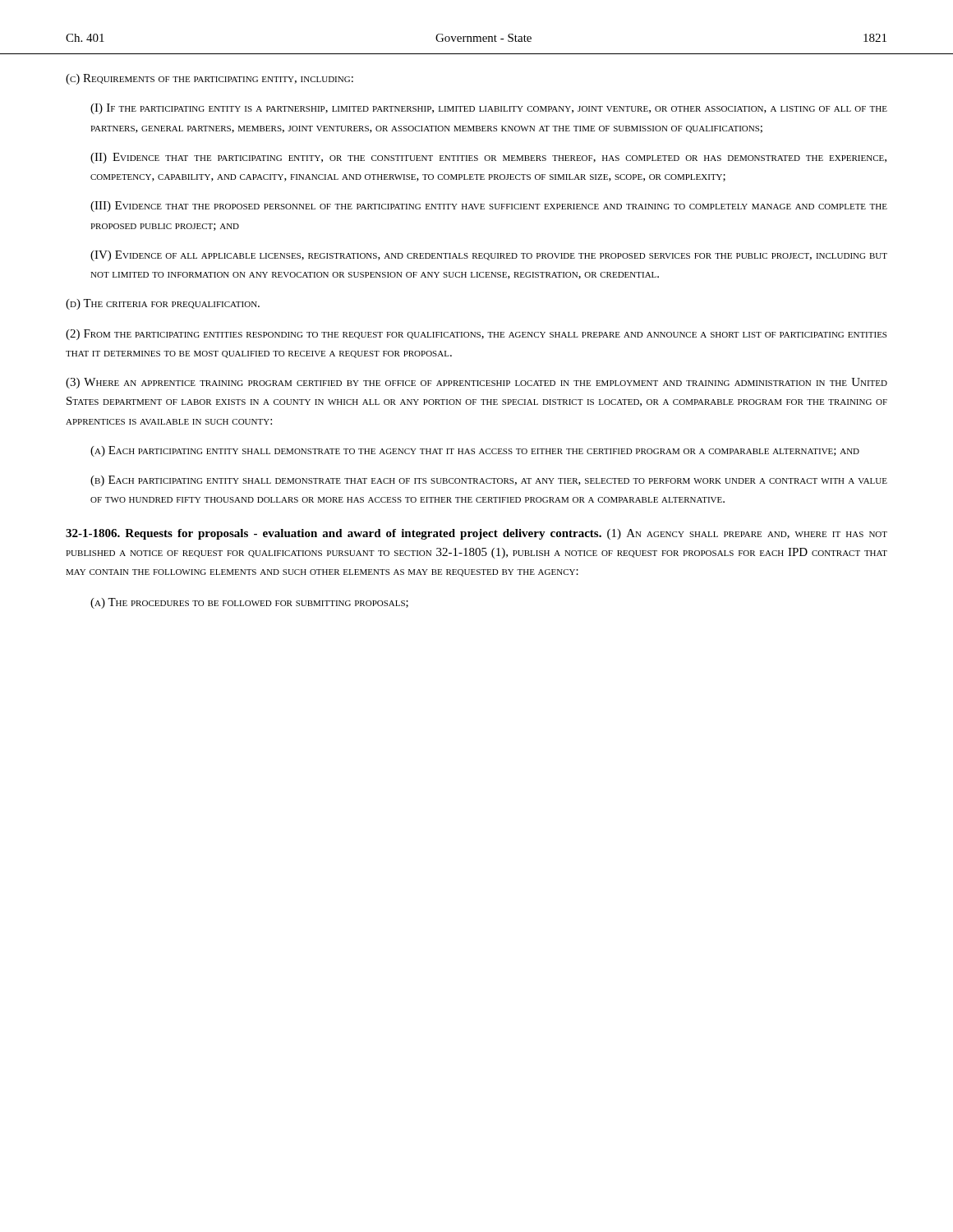Click on the list item containing "(I) If the participating entity is a"
The image size is (953, 1232).
489,118
